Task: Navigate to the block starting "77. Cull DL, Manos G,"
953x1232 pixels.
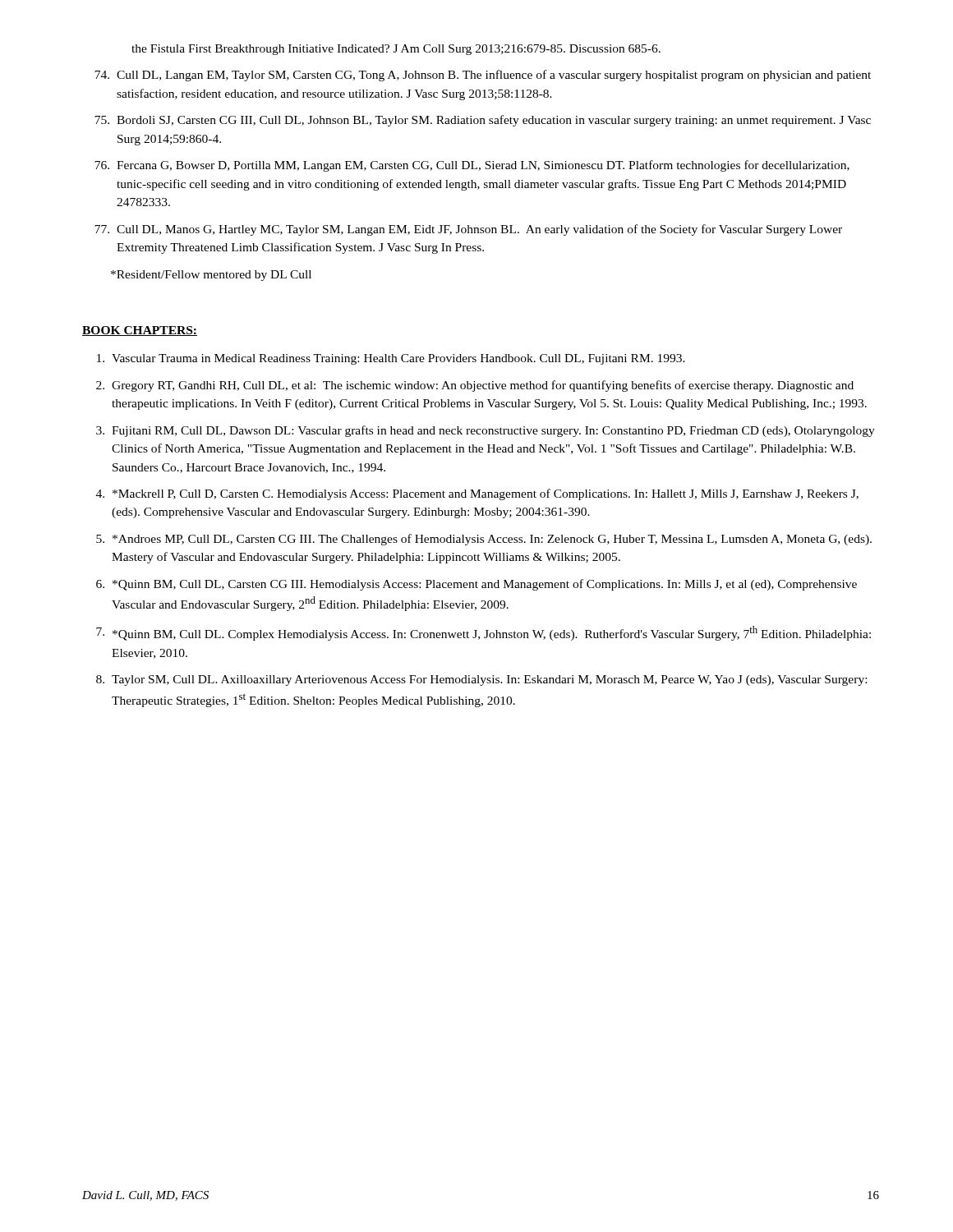Action: 481,238
